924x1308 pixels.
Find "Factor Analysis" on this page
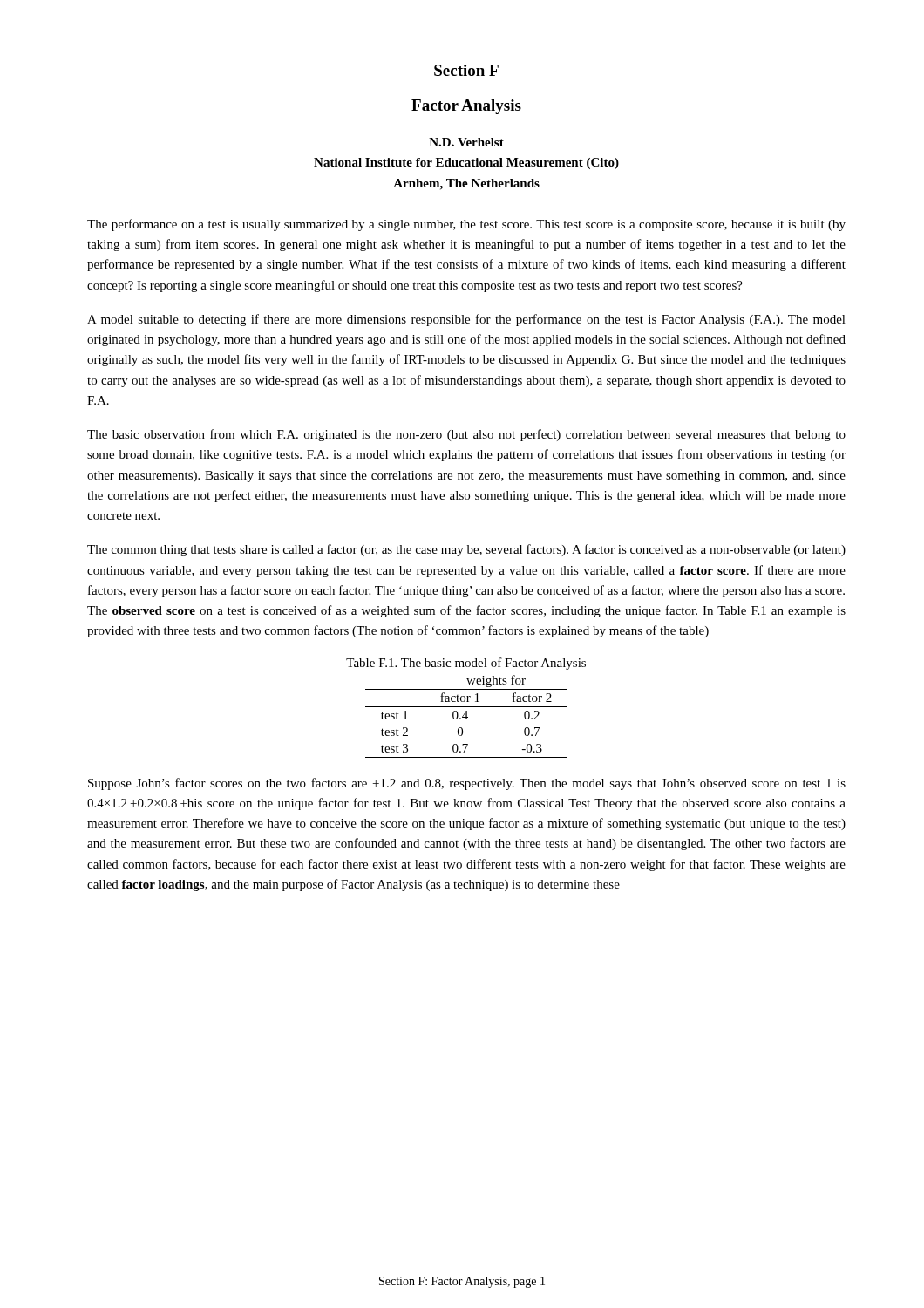(466, 105)
